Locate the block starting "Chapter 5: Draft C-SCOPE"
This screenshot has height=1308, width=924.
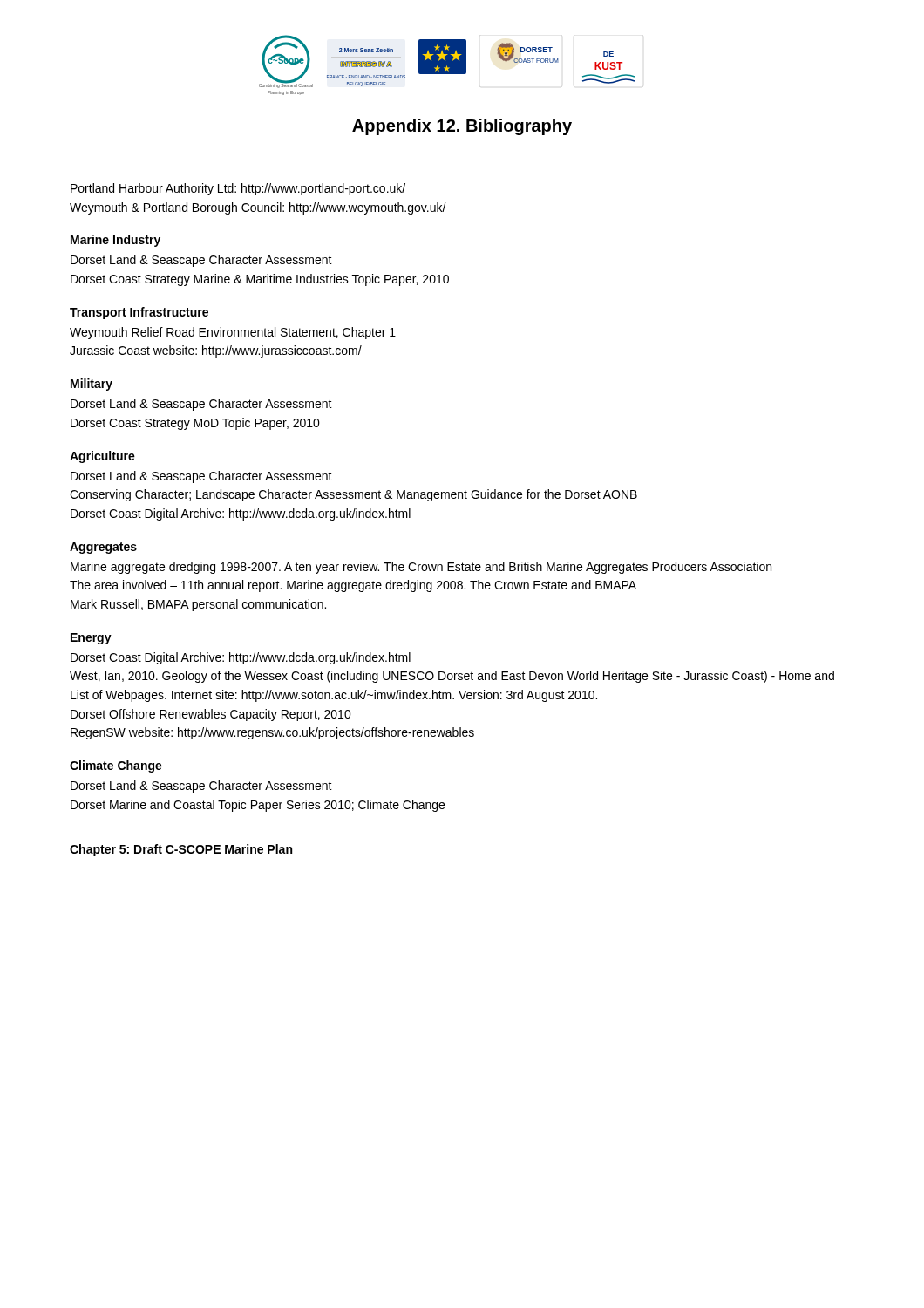[x=181, y=850]
